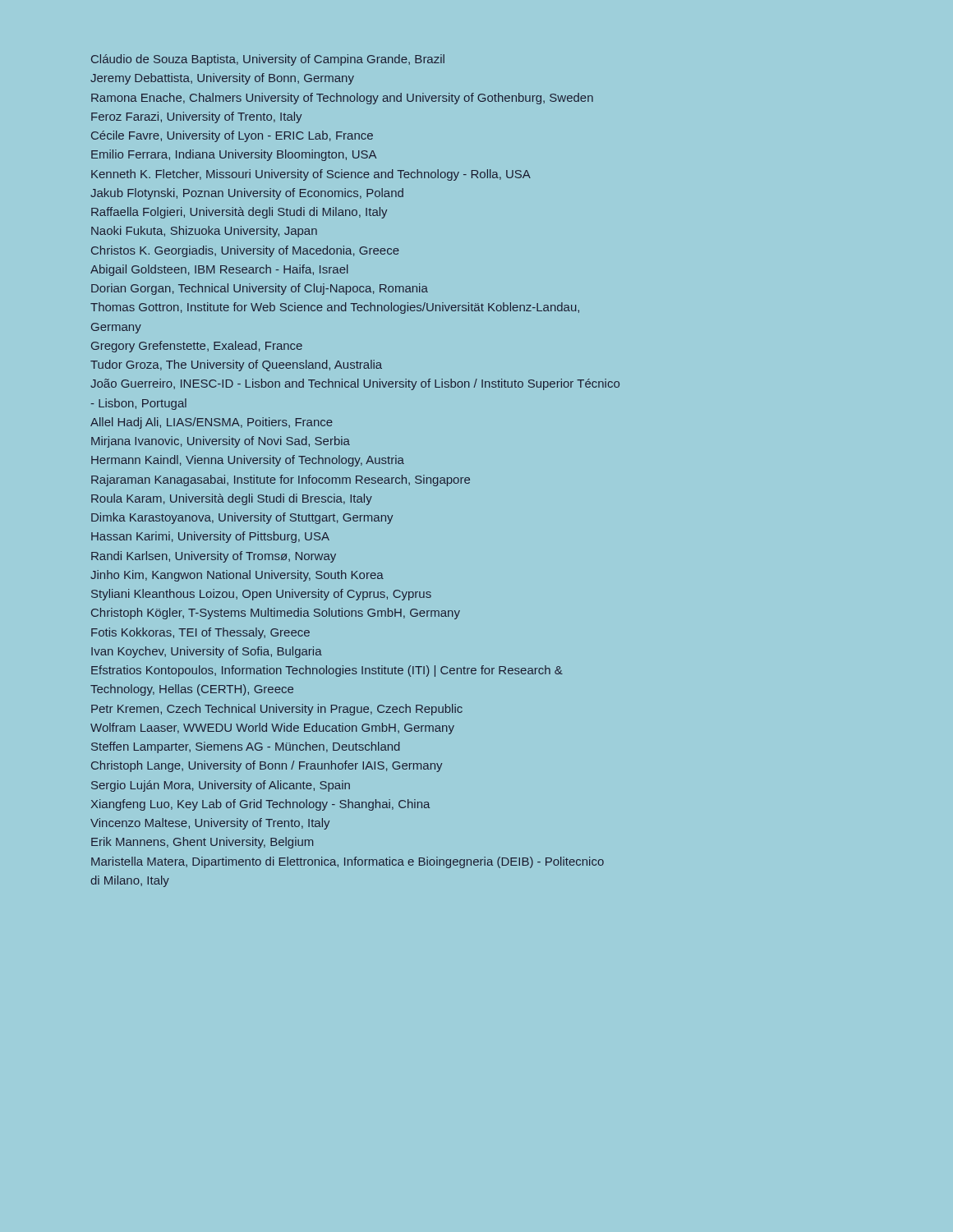Click on the list item containing "Allel Hadj Ali, LIAS/ENSMA, Poitiers,"
This screenshot has width=953, height=1232.
212,422
